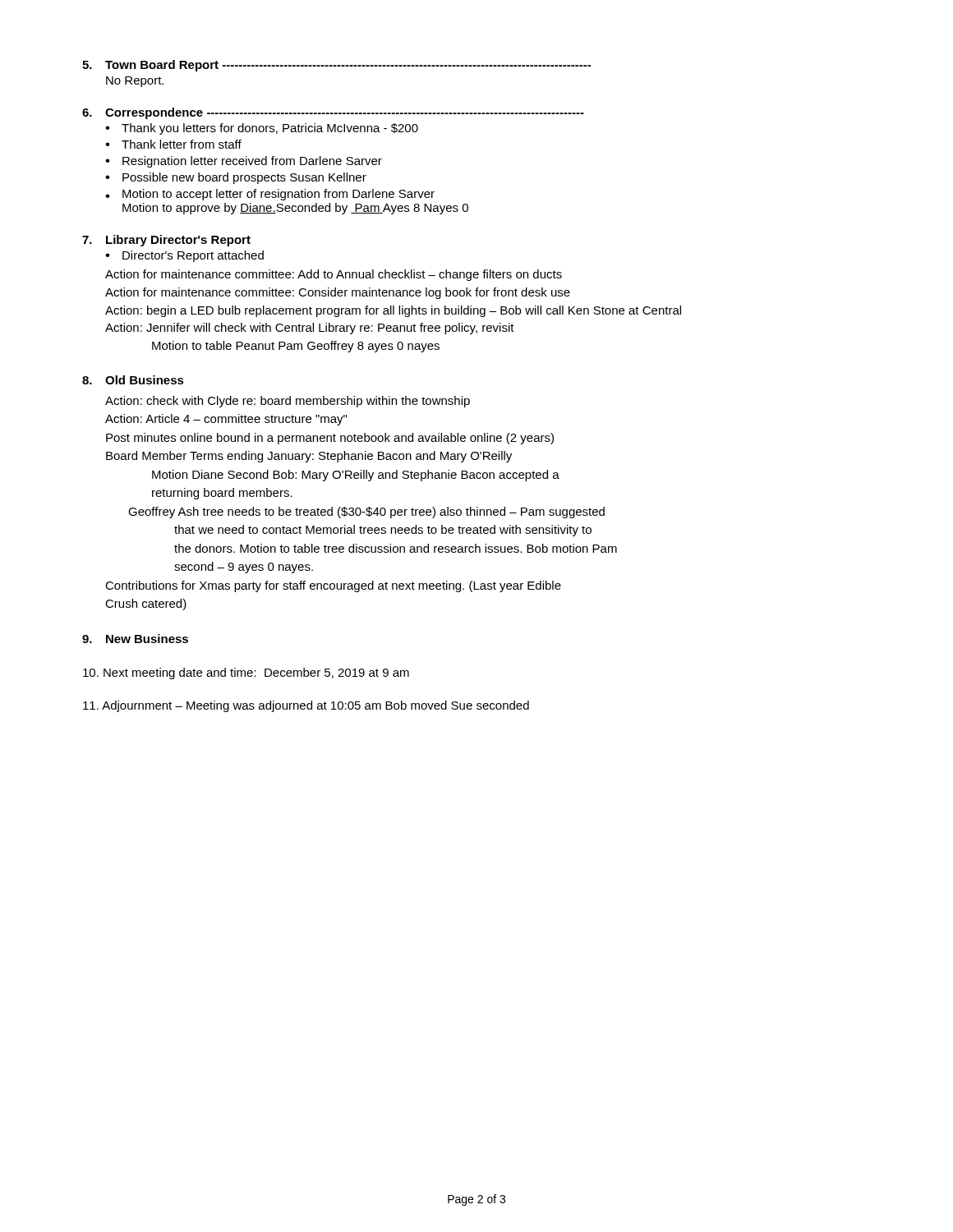Select the text block starting "Action: check with Clyde"
The image size is (953, 1232).
coord(361,502)
